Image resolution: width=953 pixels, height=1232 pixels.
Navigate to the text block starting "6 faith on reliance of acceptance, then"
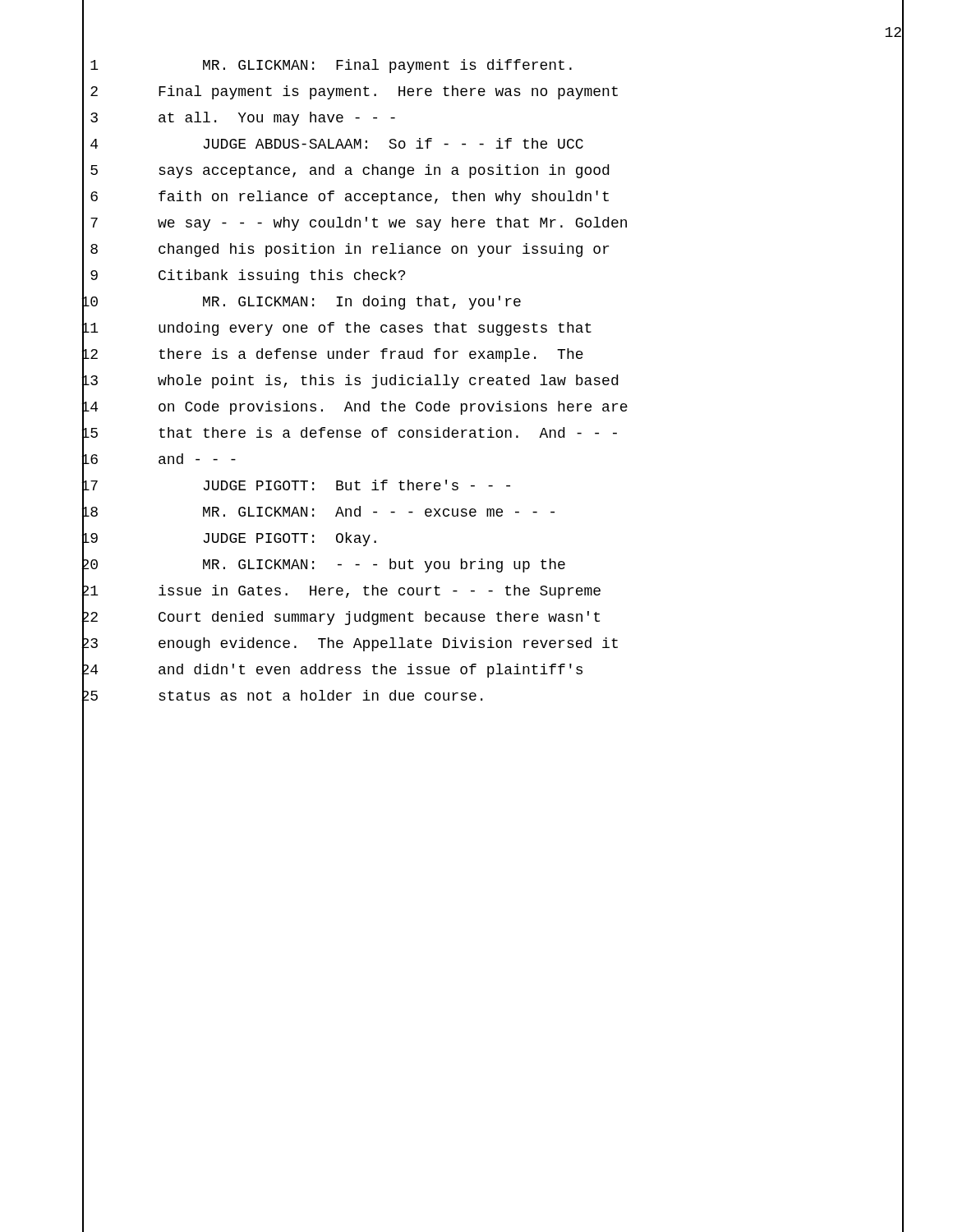476,197
